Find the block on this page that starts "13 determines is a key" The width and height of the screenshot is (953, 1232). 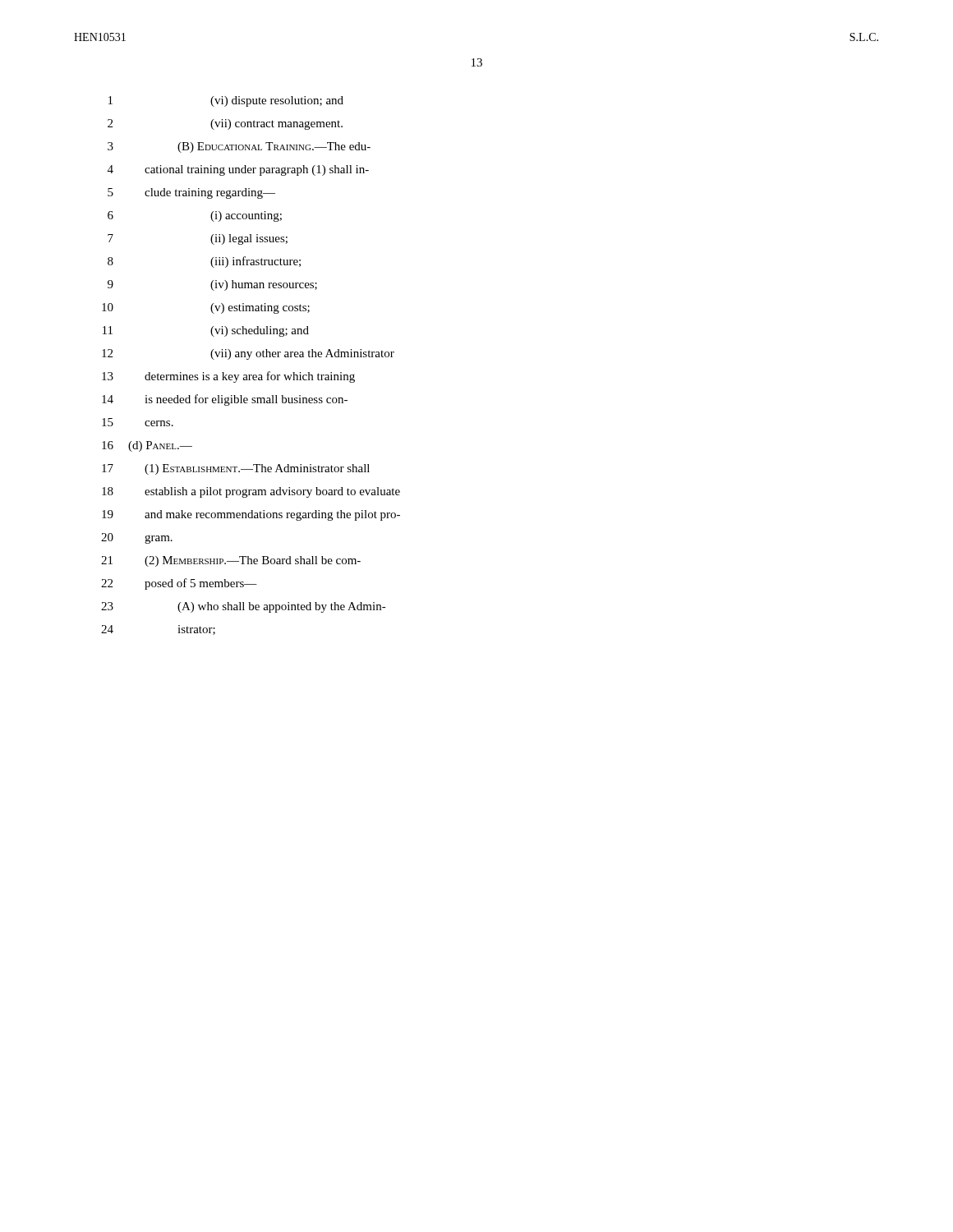click(x=228, y=377)
